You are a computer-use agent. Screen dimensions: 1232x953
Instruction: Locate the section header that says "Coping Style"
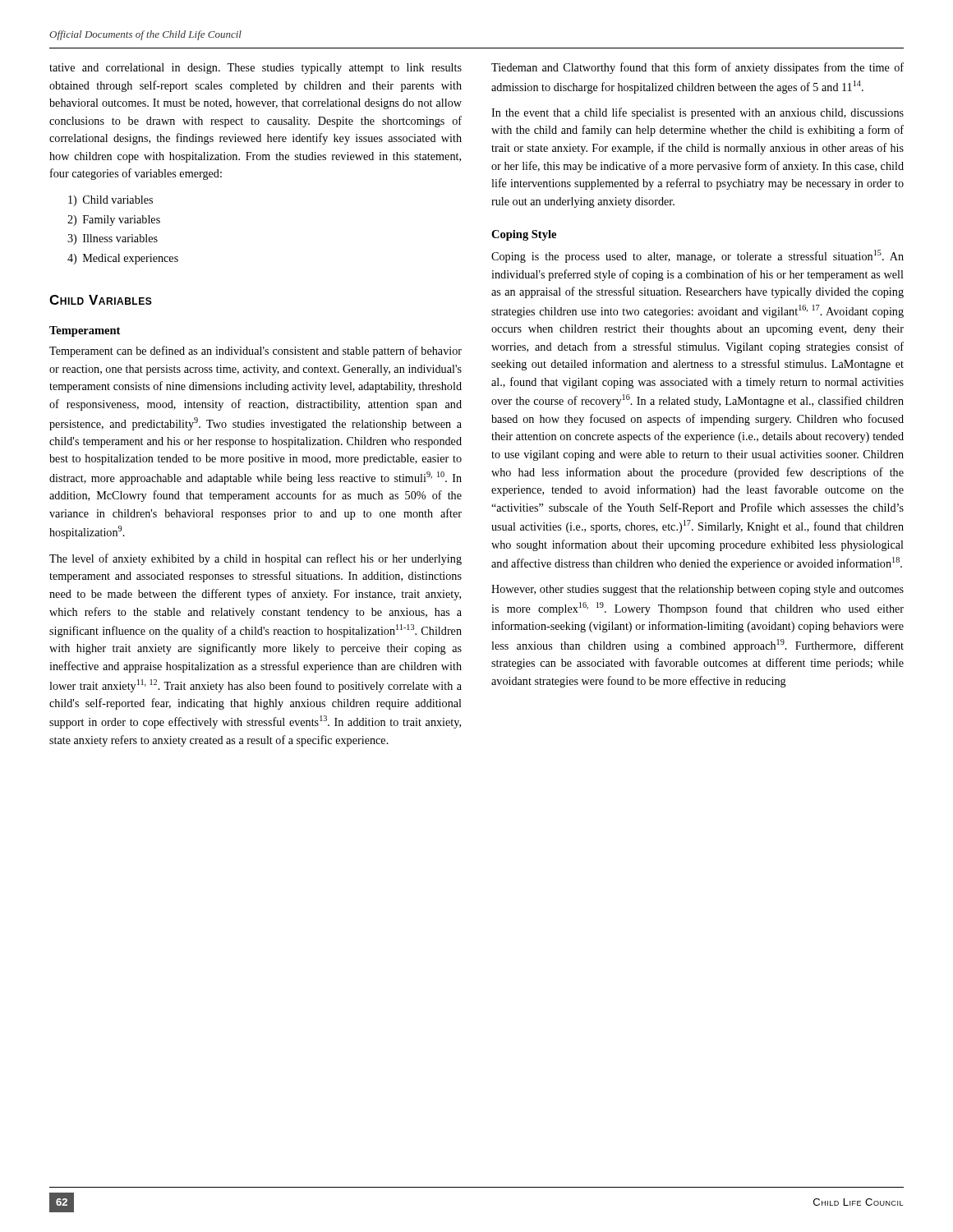[524, 234]
